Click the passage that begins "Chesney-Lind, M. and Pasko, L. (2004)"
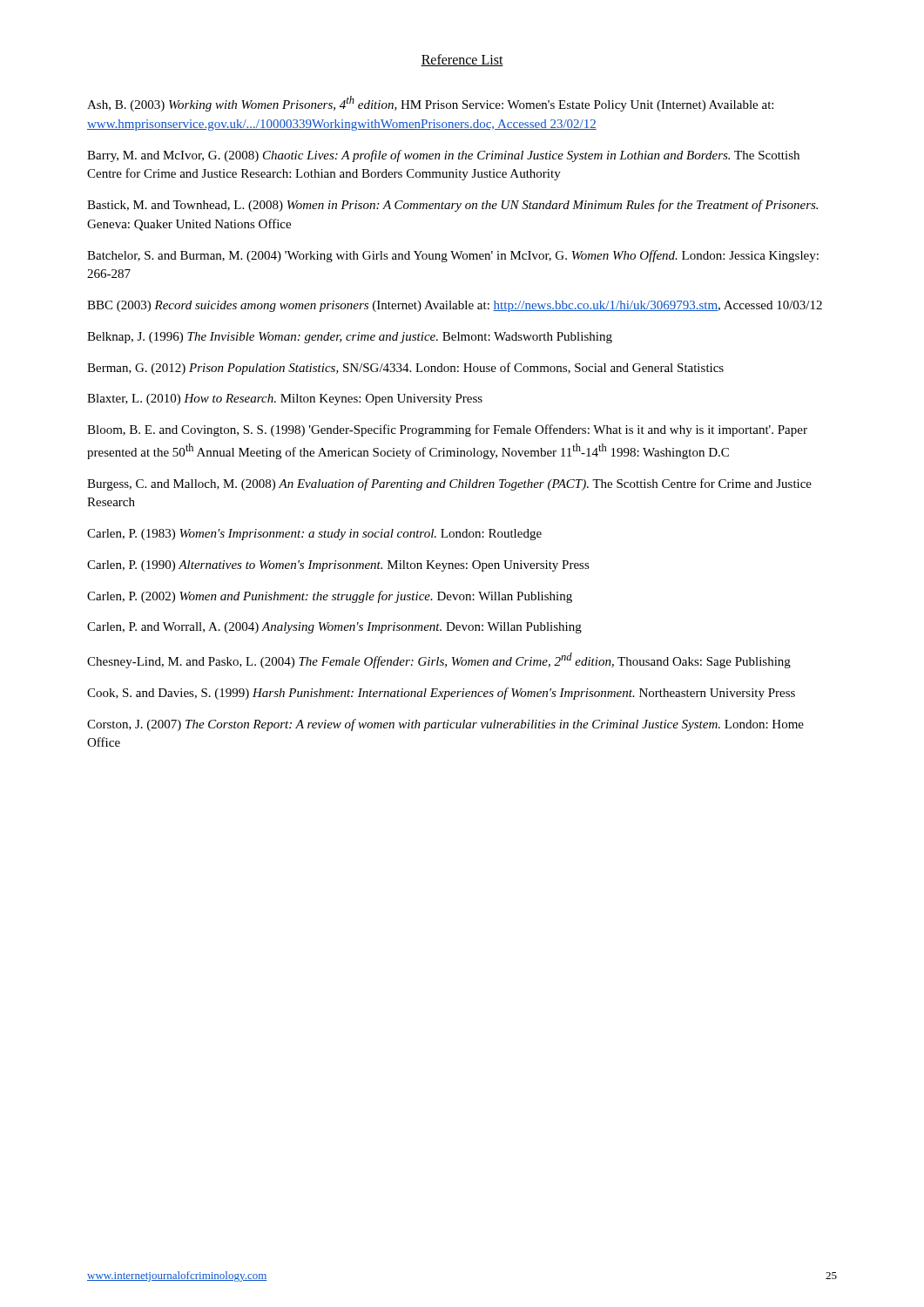 [439, 660]
